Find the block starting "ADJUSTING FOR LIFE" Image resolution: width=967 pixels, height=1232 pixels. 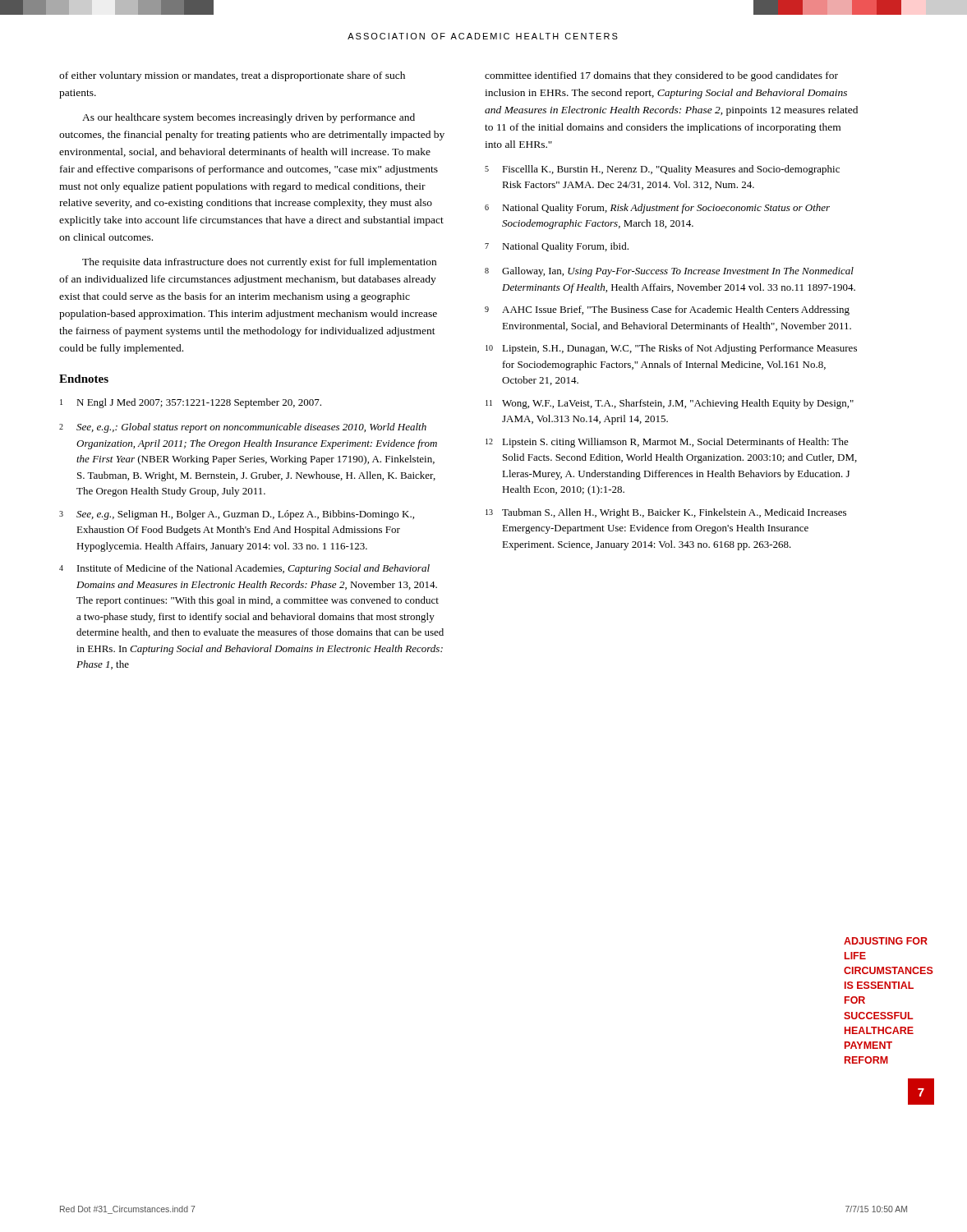pyautogui.click(x=888, y=1001)
